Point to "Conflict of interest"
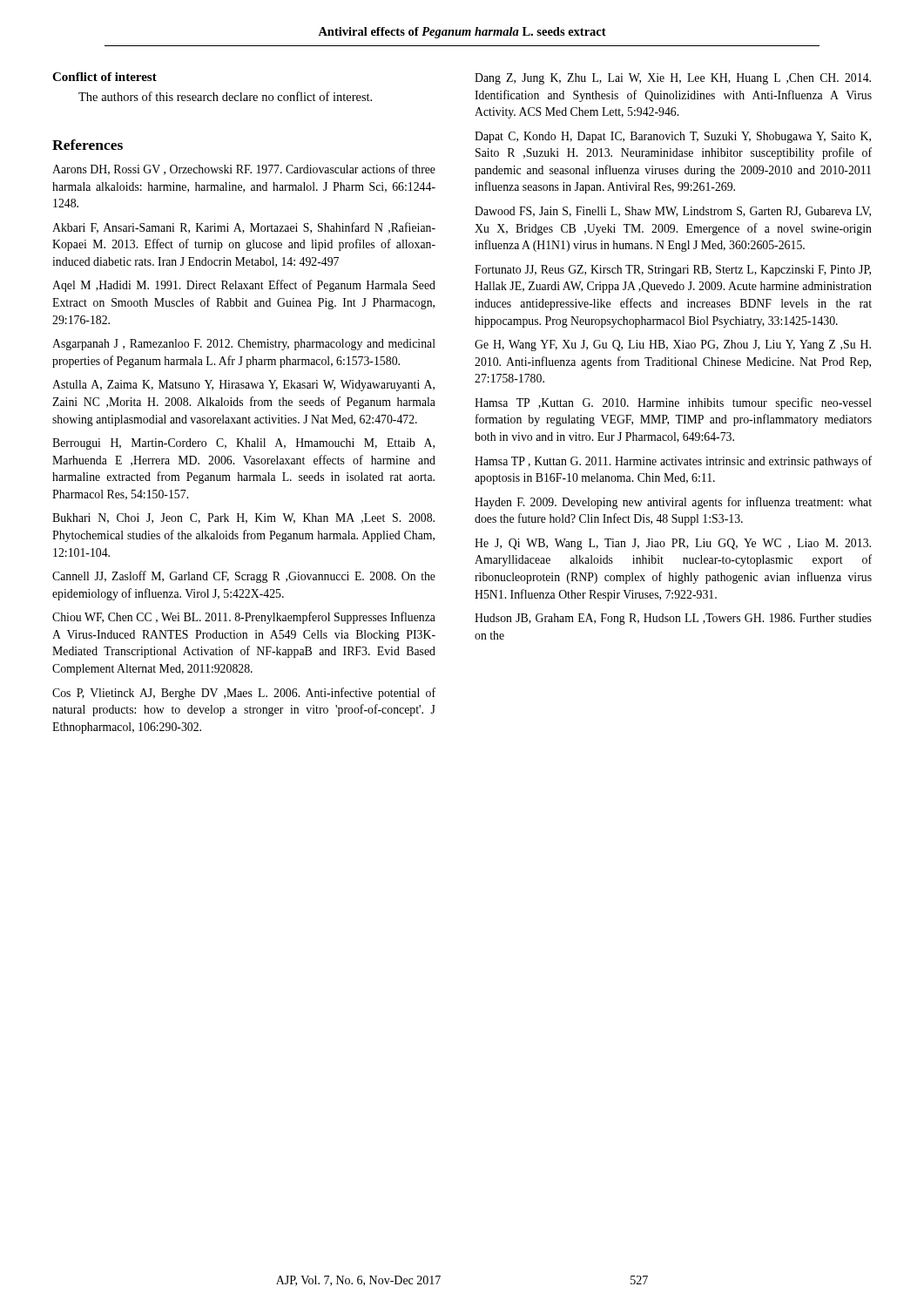The height and width of the screenshot is (1307, 924). [104, 77]
